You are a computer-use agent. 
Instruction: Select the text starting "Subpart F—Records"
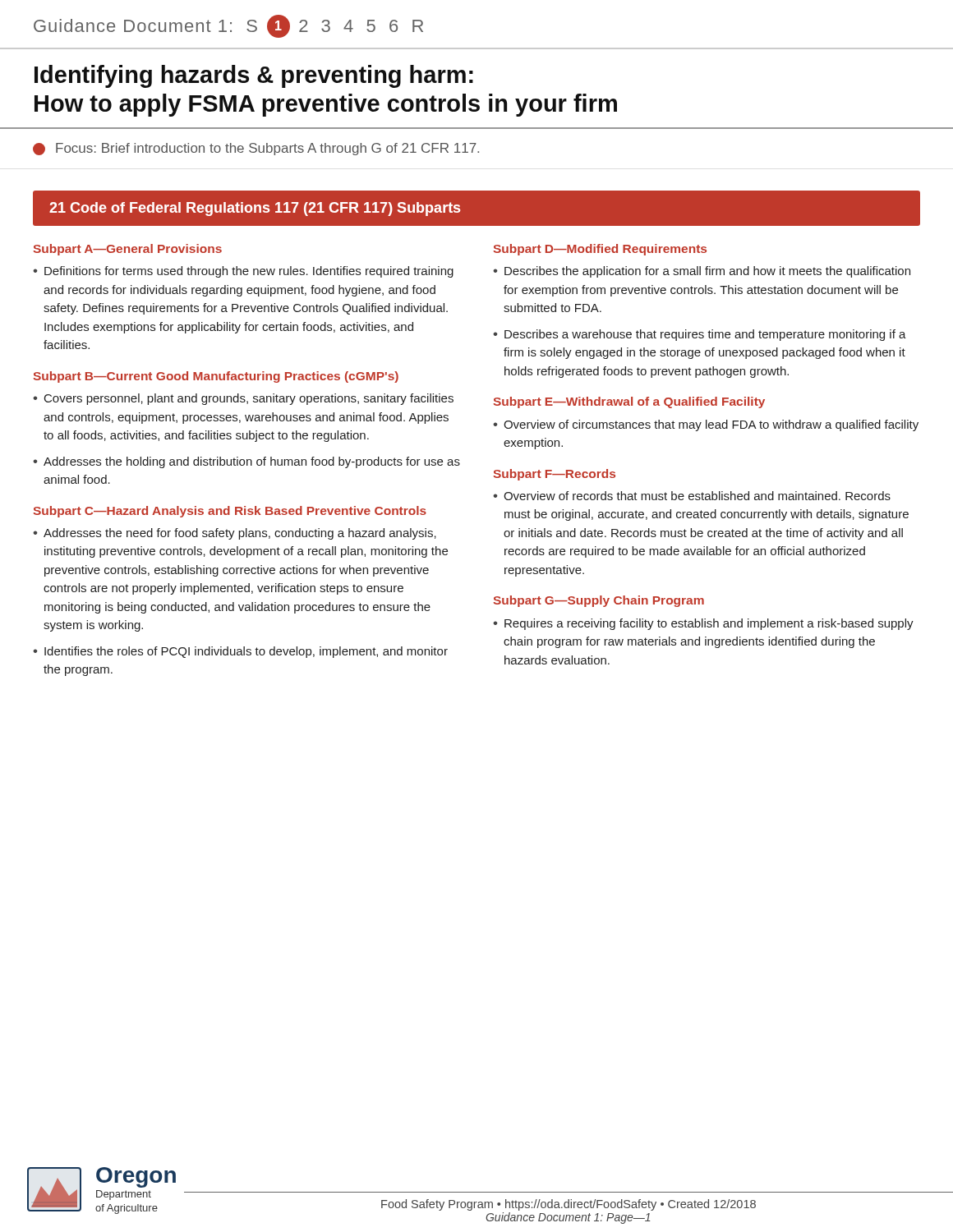click(x=554, y=473)
